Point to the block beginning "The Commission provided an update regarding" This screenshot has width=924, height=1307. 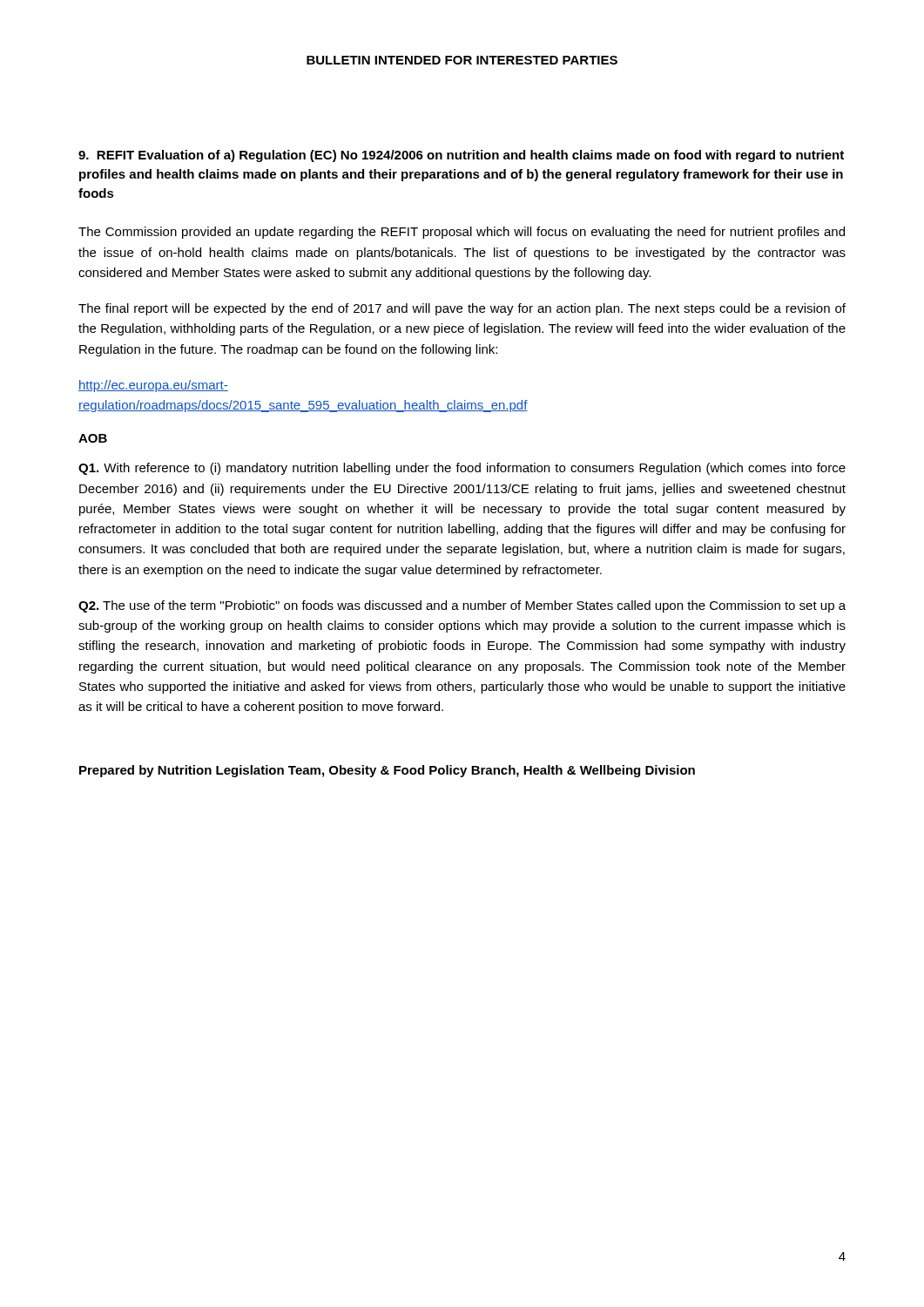pyautogui.click(x=462, y=252)
